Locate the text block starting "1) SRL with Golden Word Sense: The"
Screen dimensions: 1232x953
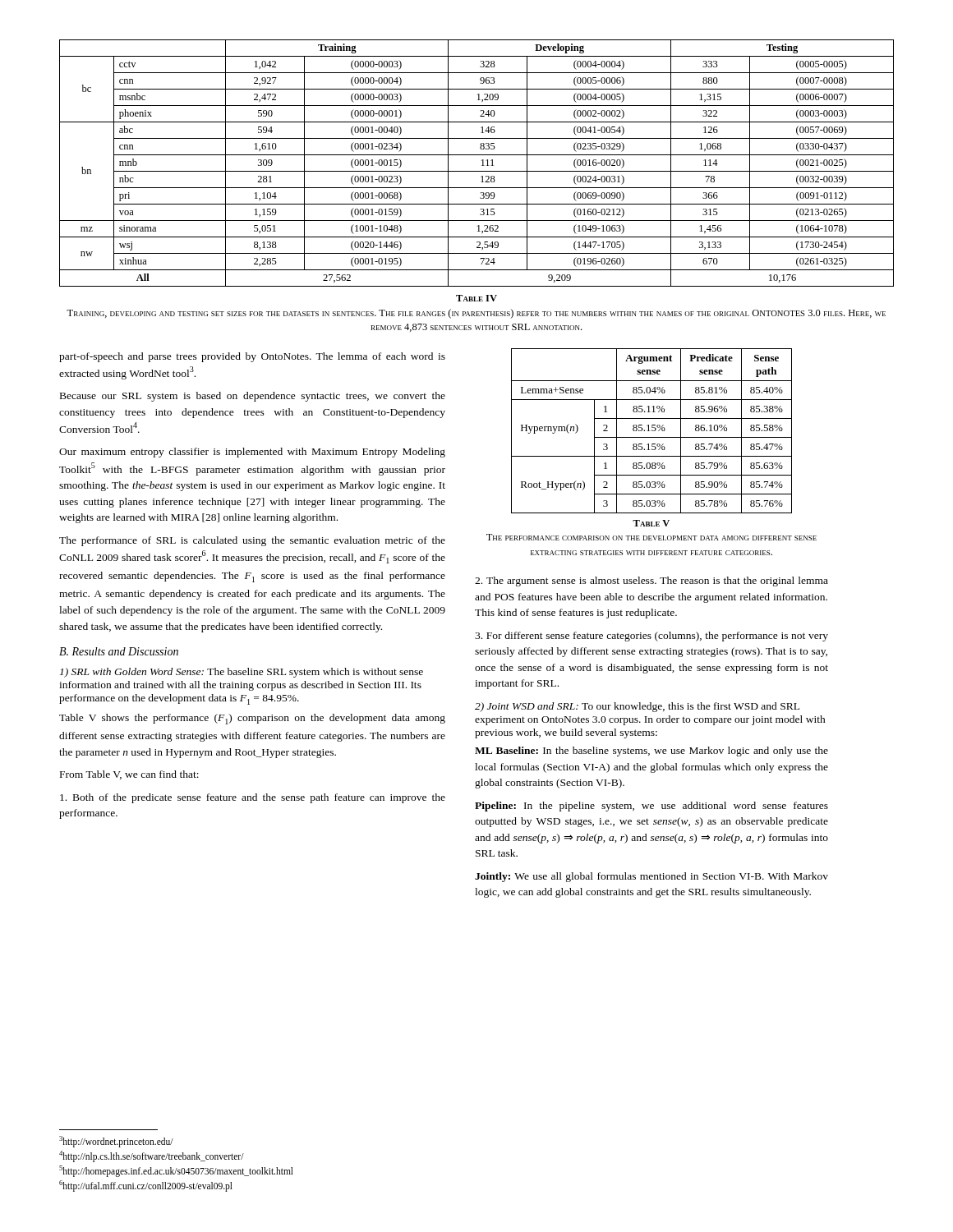click(x=241, y=686)
